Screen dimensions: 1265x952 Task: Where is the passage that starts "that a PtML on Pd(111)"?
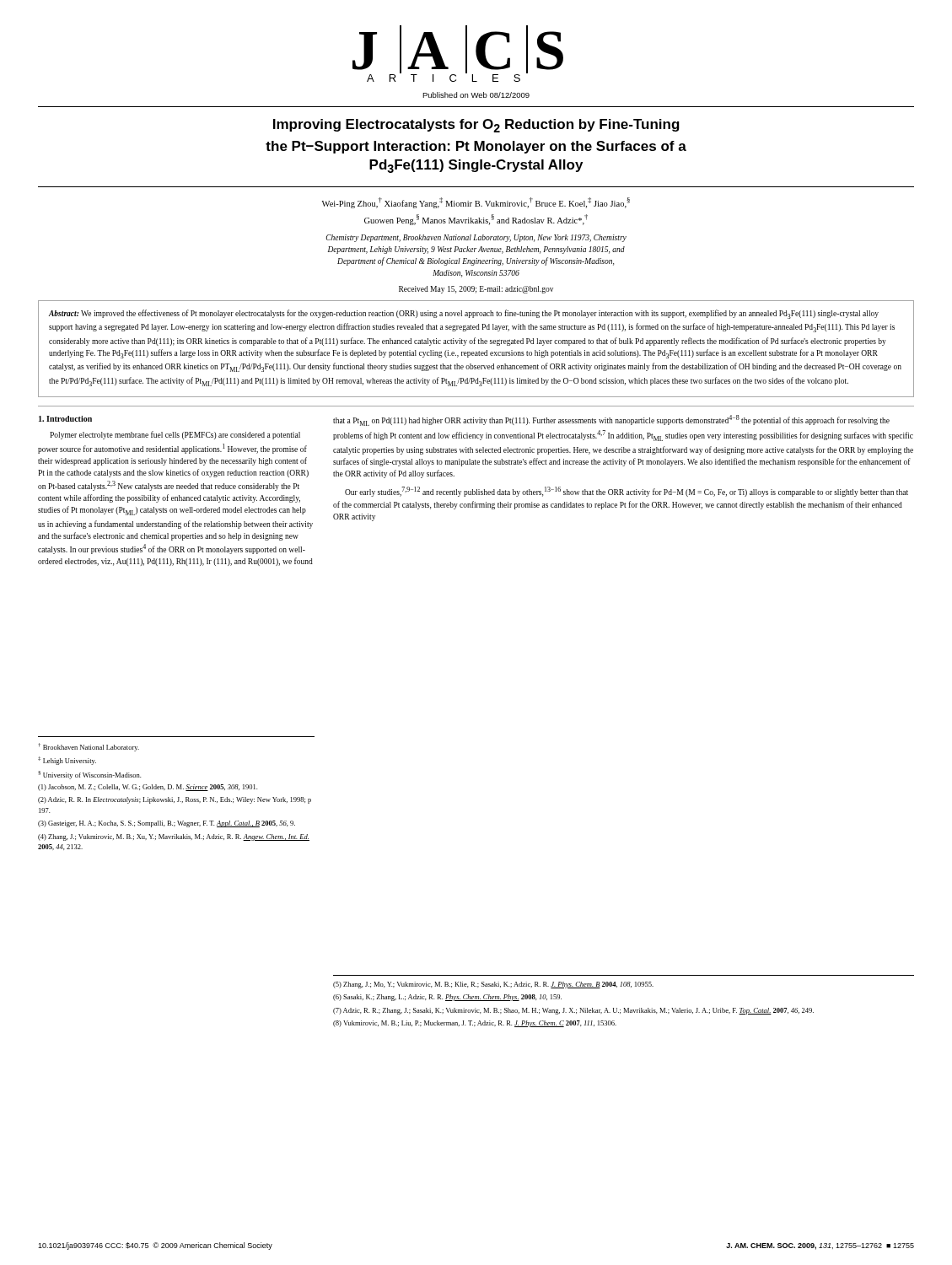pos(623,446)
